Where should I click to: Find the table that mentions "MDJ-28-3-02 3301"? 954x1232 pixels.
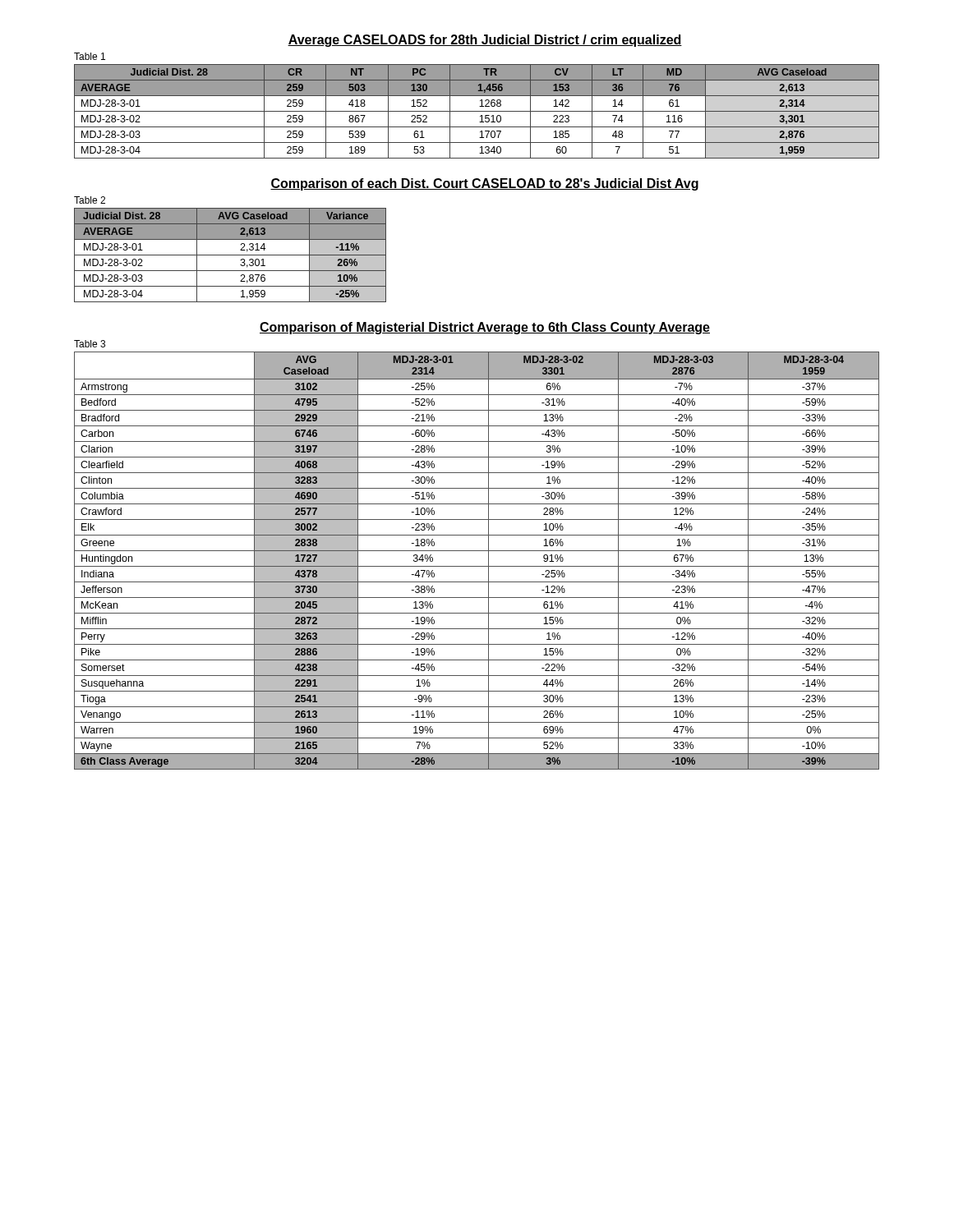pos(485,561)
